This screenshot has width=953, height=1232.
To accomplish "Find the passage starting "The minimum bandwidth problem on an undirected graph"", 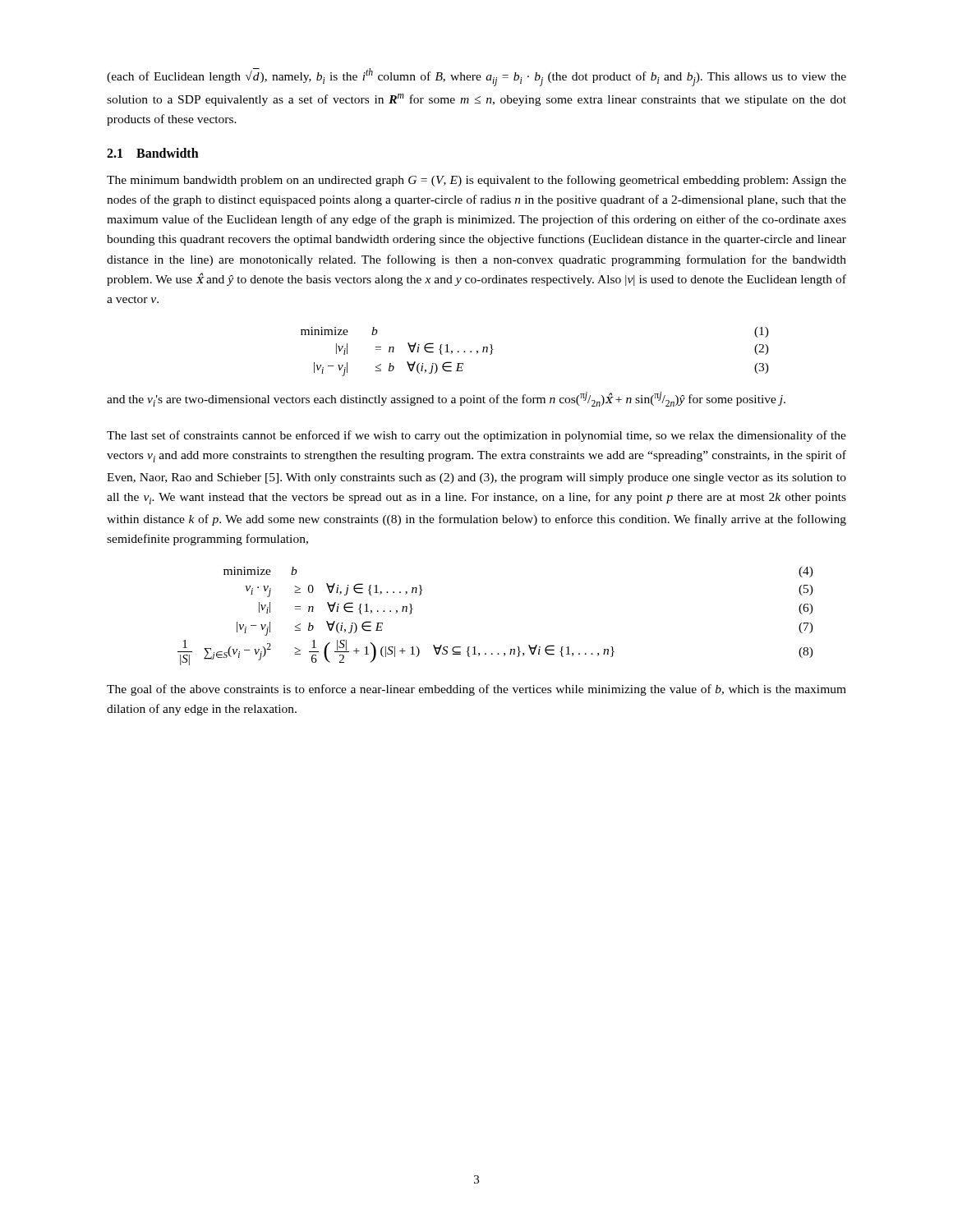I will tap(476, 239).
